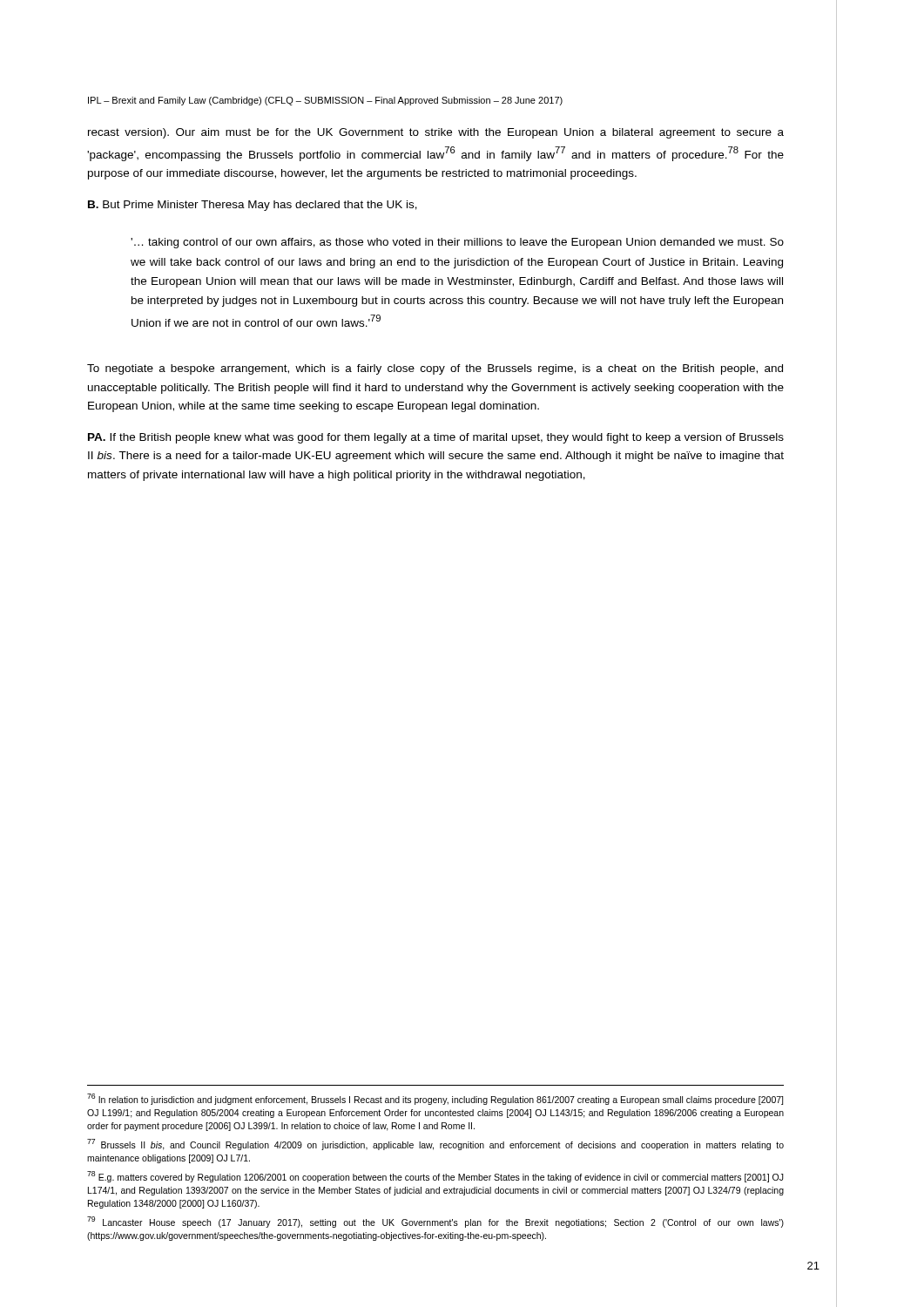The image size is (924, 1307).
Task: Find the region starting "76 In relation to"
Action: [435, 1111]
